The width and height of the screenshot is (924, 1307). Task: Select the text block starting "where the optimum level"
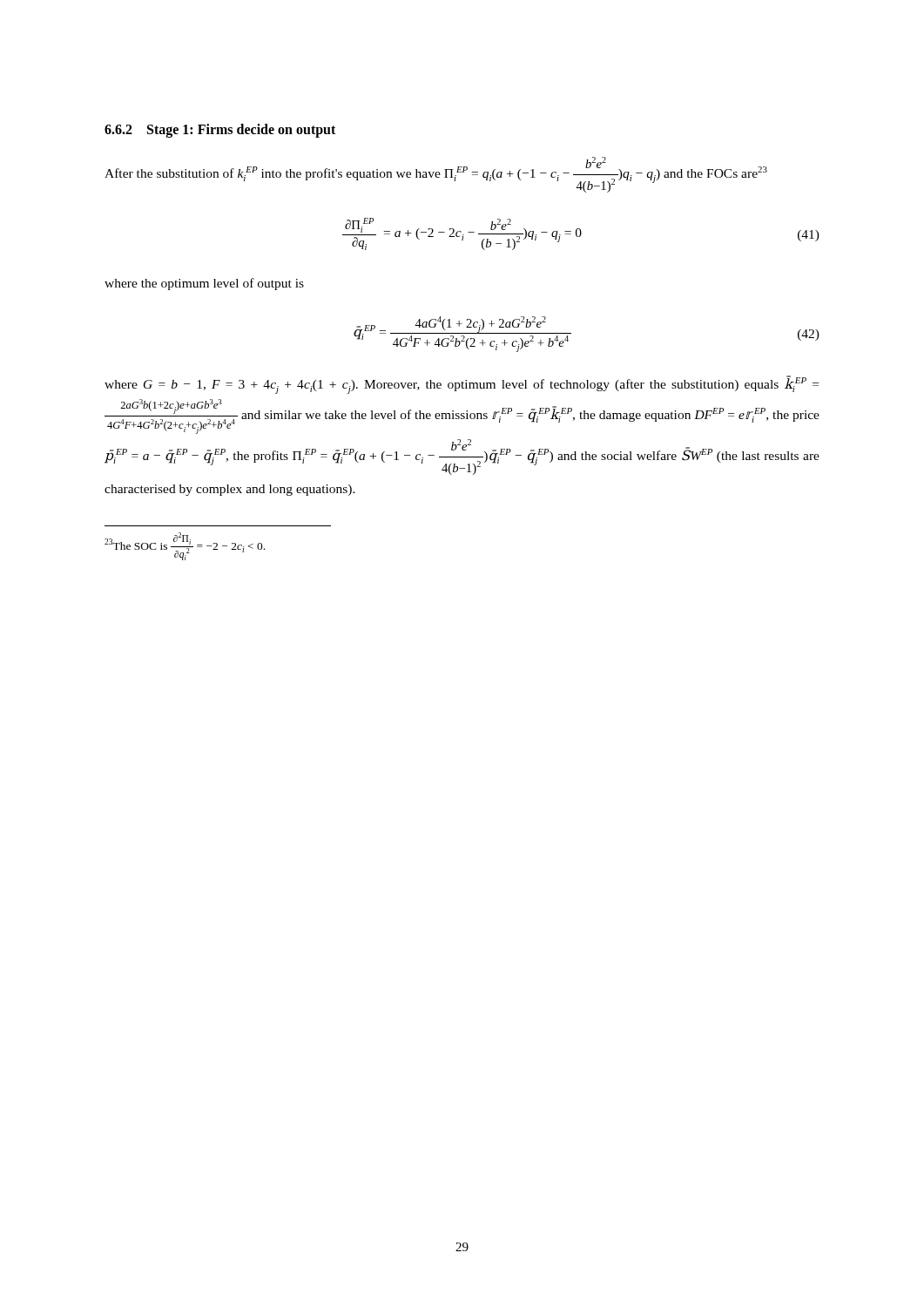pyautogui.click(x=204, y=283)
